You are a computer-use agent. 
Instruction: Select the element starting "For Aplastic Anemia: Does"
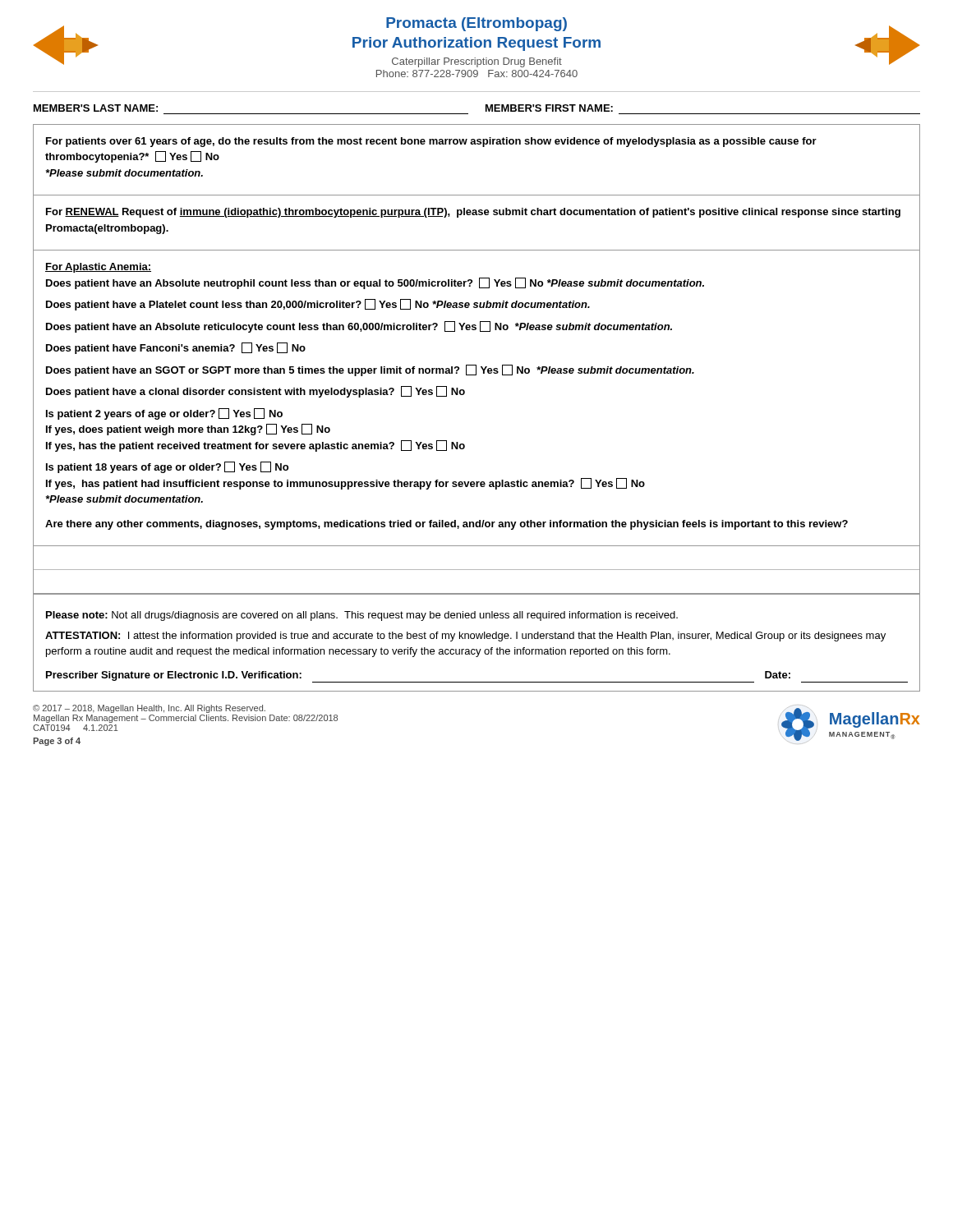coord(98,268)
